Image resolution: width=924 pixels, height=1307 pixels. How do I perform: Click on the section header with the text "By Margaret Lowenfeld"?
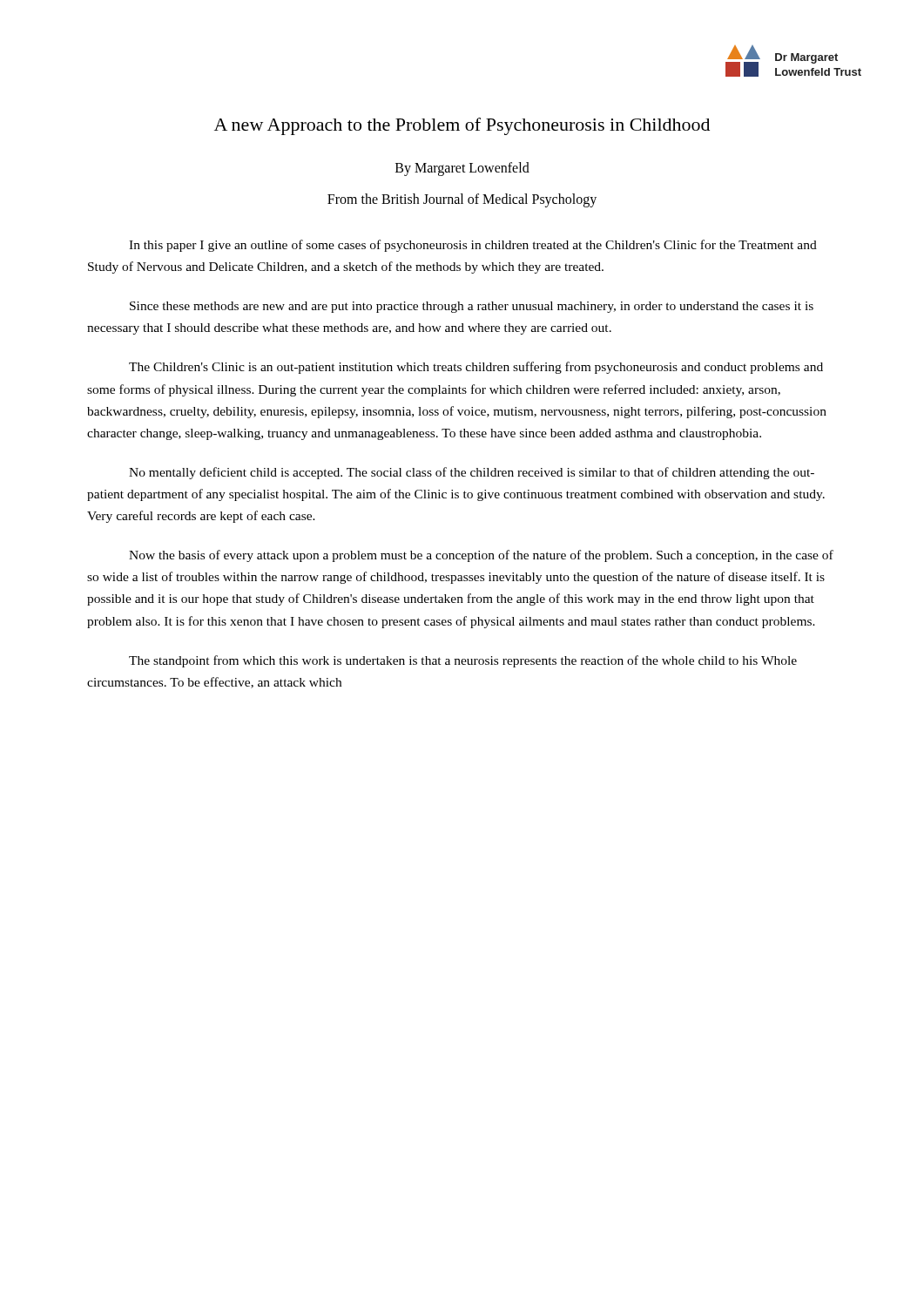tap(462, 168)
